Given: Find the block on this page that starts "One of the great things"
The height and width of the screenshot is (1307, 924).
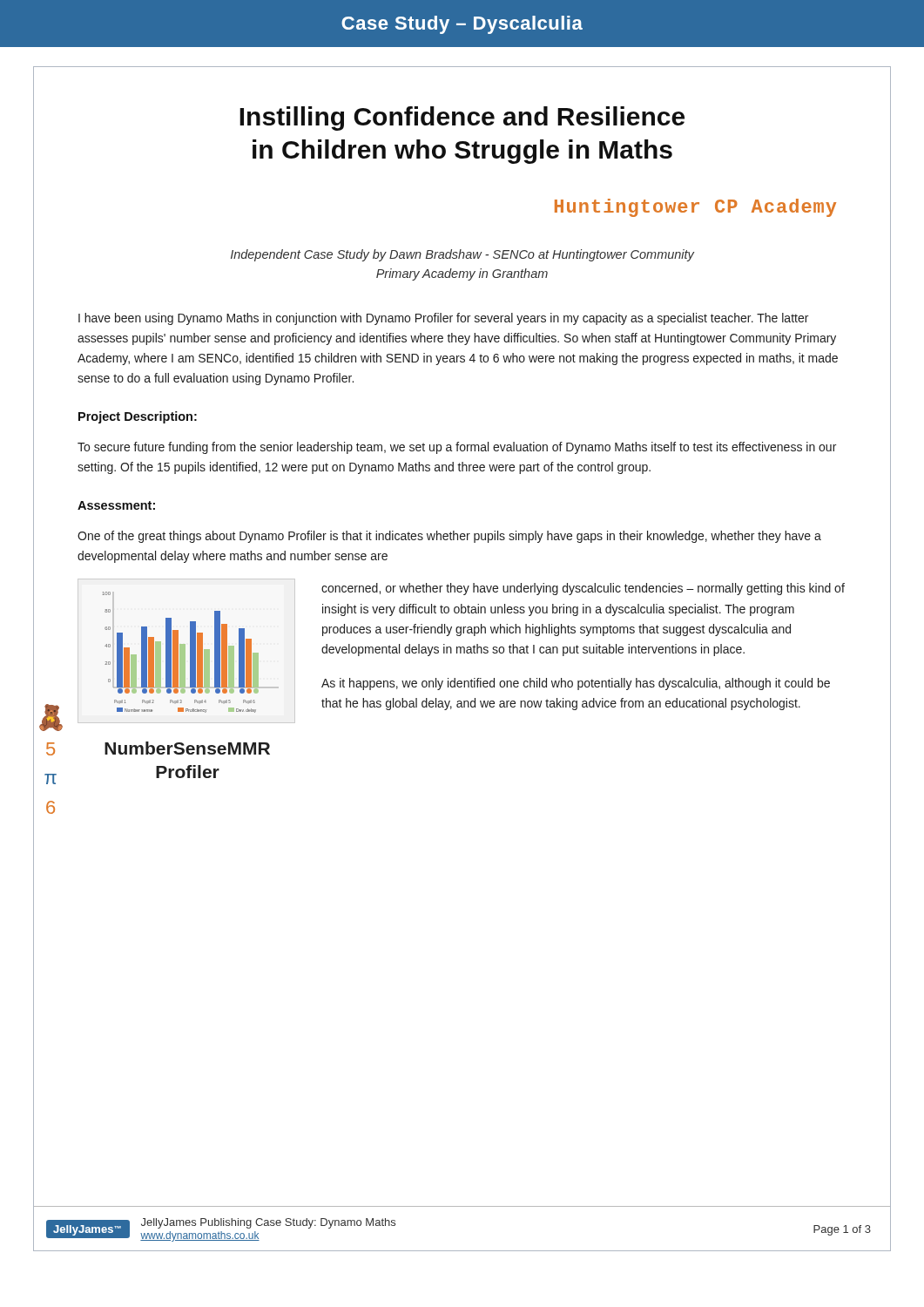Looking at the screenshot, I should tap(449, 546).
